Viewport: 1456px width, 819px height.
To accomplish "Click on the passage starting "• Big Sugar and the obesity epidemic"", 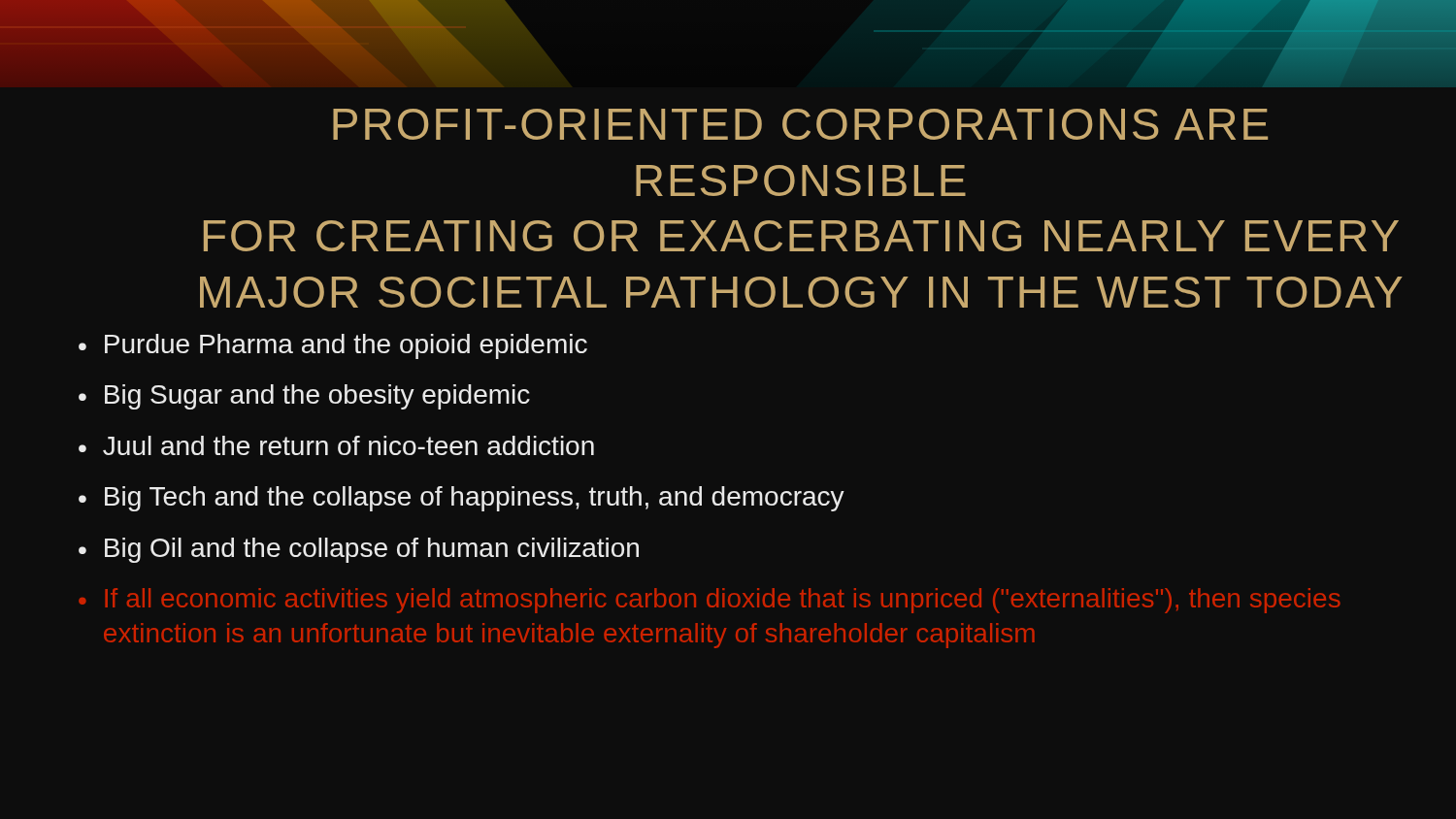I will pos(304,397).
